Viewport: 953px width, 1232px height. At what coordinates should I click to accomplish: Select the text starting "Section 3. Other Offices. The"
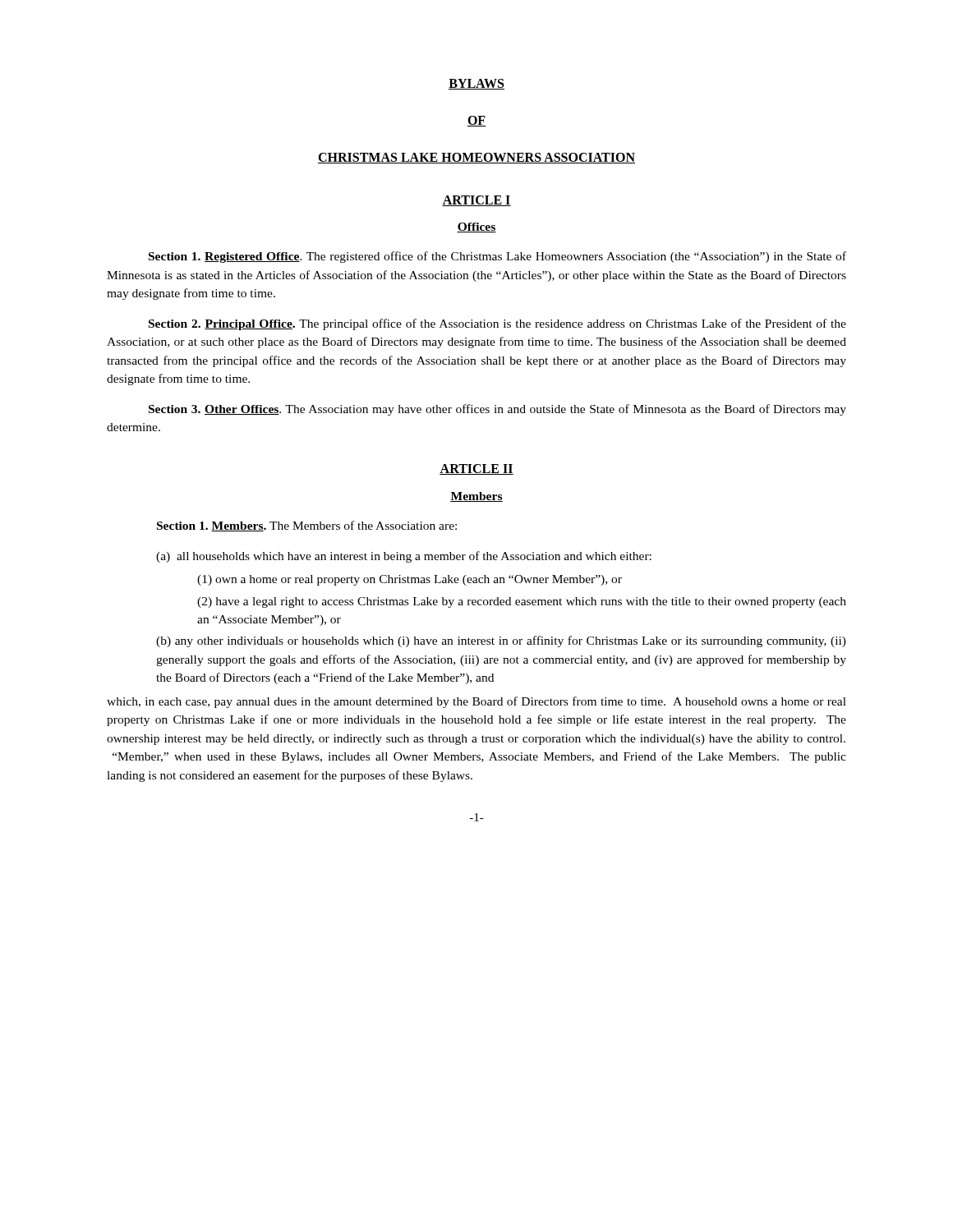pos(476,417)
